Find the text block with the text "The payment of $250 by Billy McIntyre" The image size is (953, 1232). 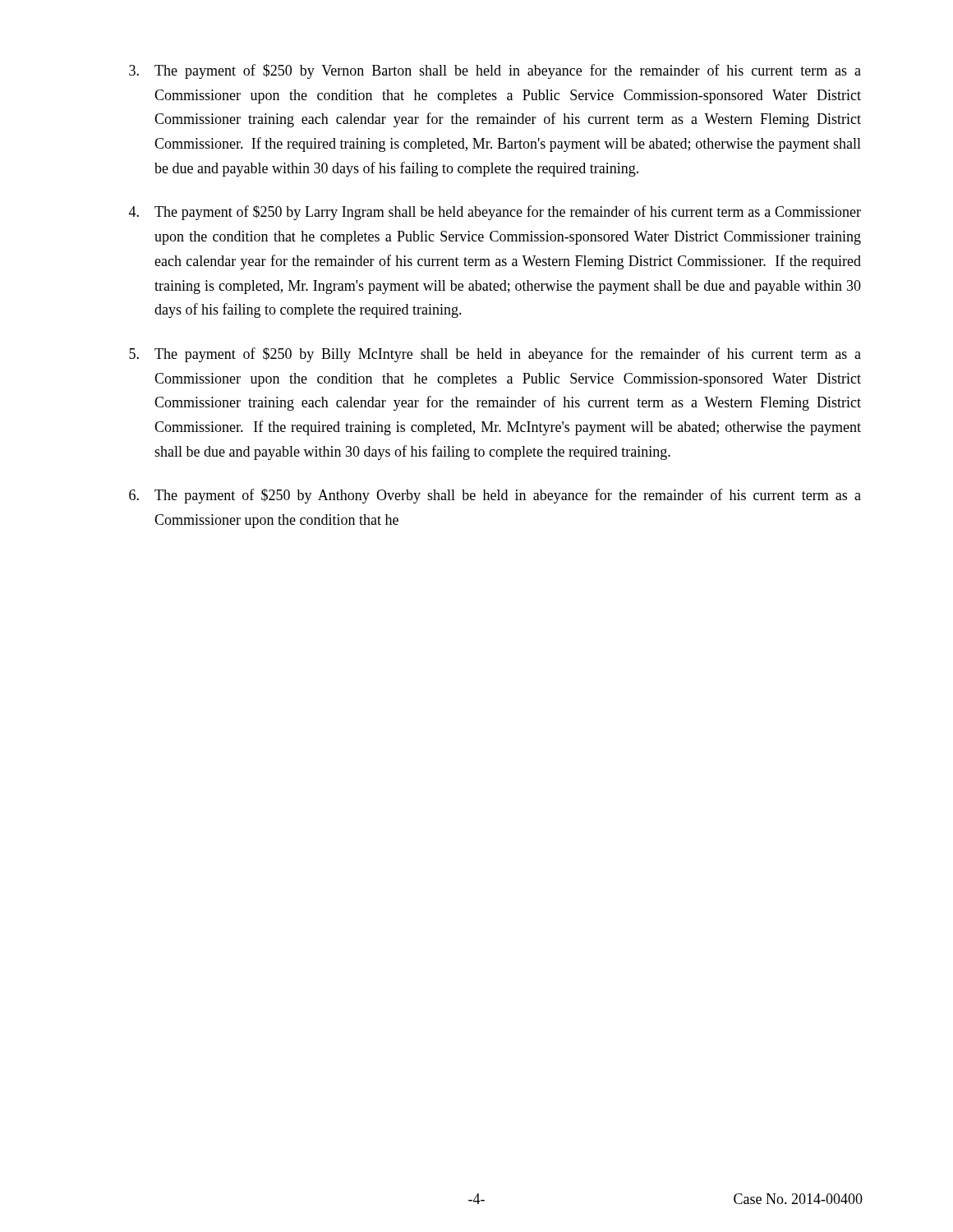tap(476, 403)
